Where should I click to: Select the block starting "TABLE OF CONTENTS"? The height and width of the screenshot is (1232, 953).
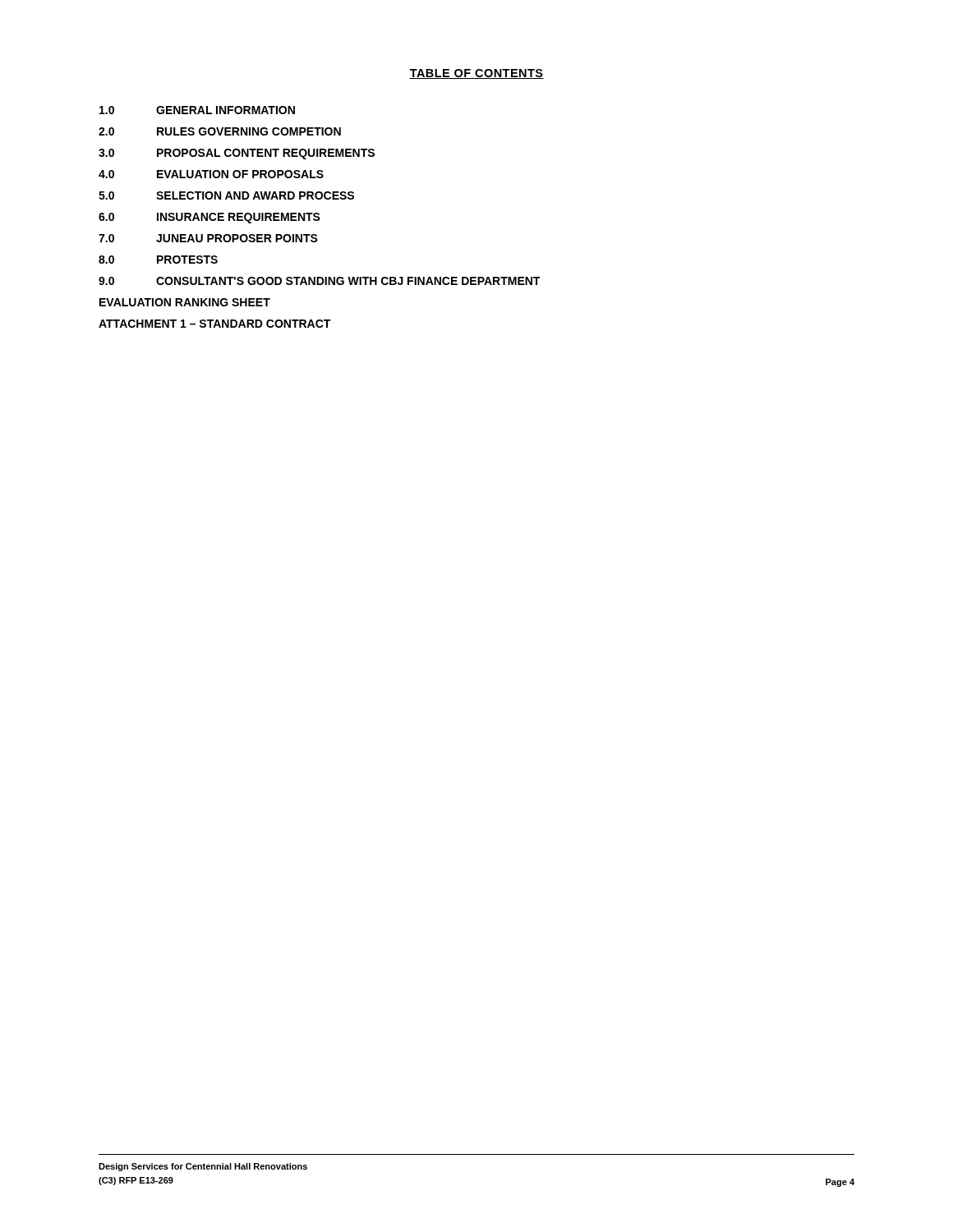click(476, 73)
